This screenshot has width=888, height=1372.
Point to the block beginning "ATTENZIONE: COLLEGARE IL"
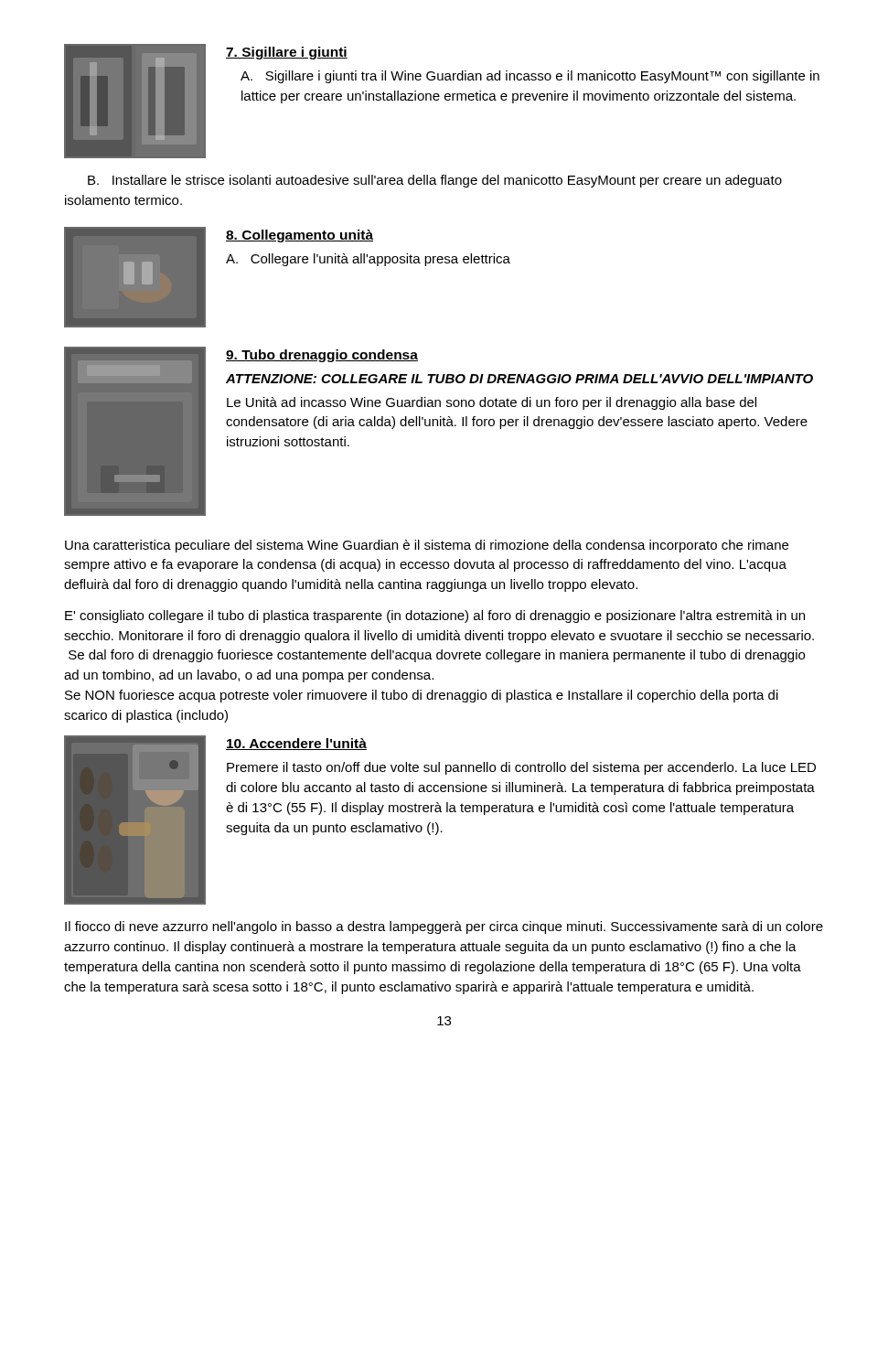point(520,378)
